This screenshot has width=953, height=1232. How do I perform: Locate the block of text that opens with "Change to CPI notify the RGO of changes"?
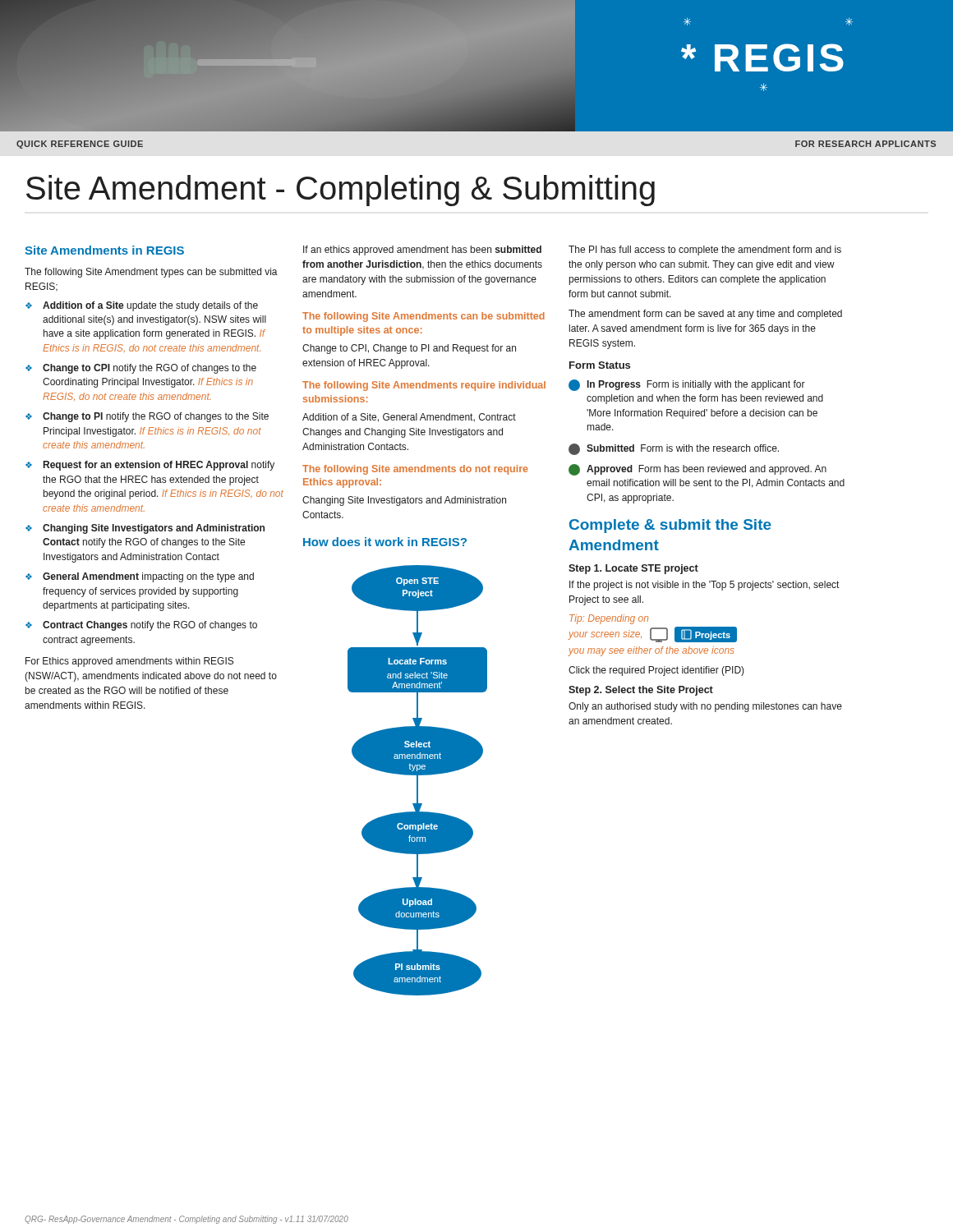150,382
